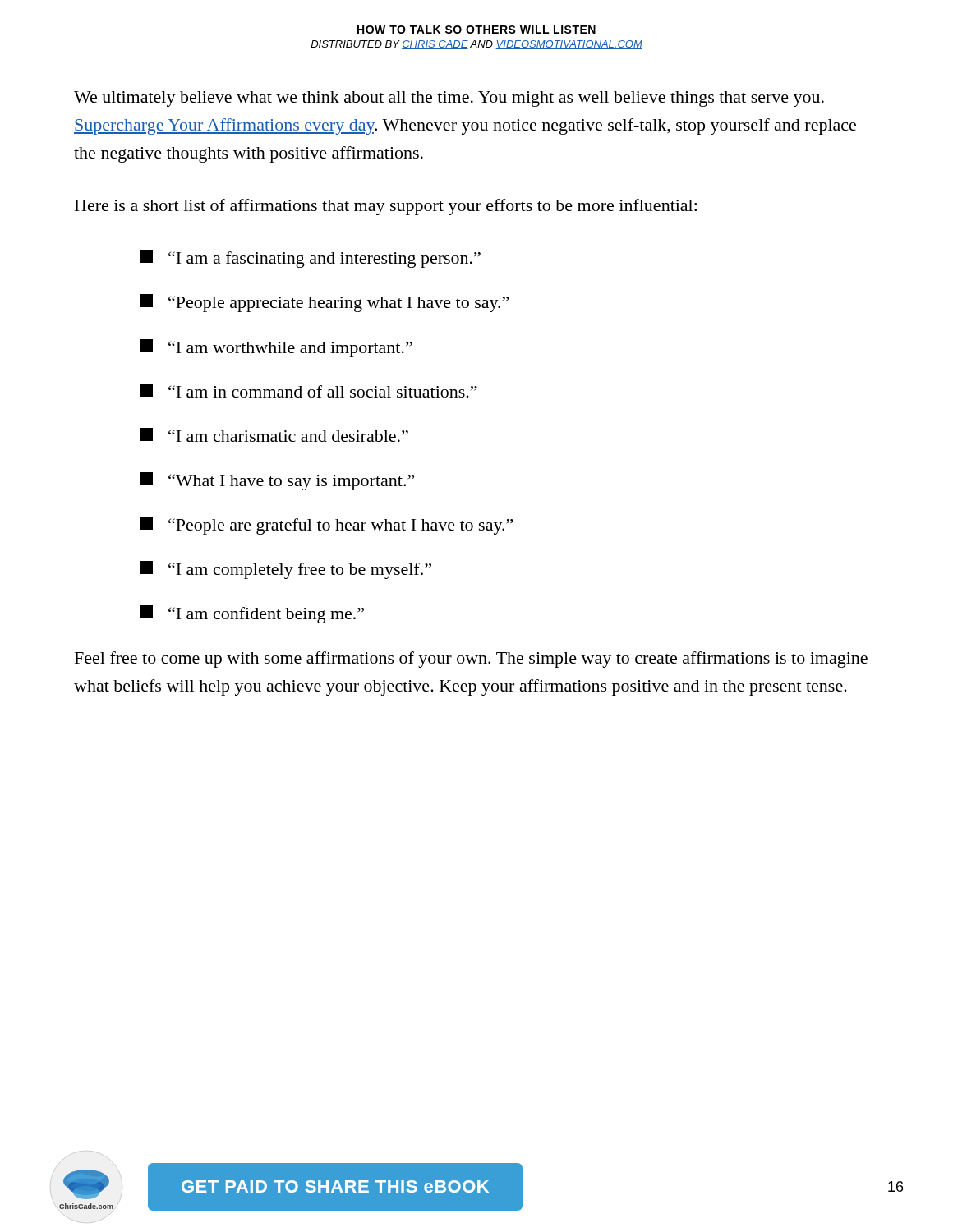Click on the text block starting "“I am a fascinating"

310,258
